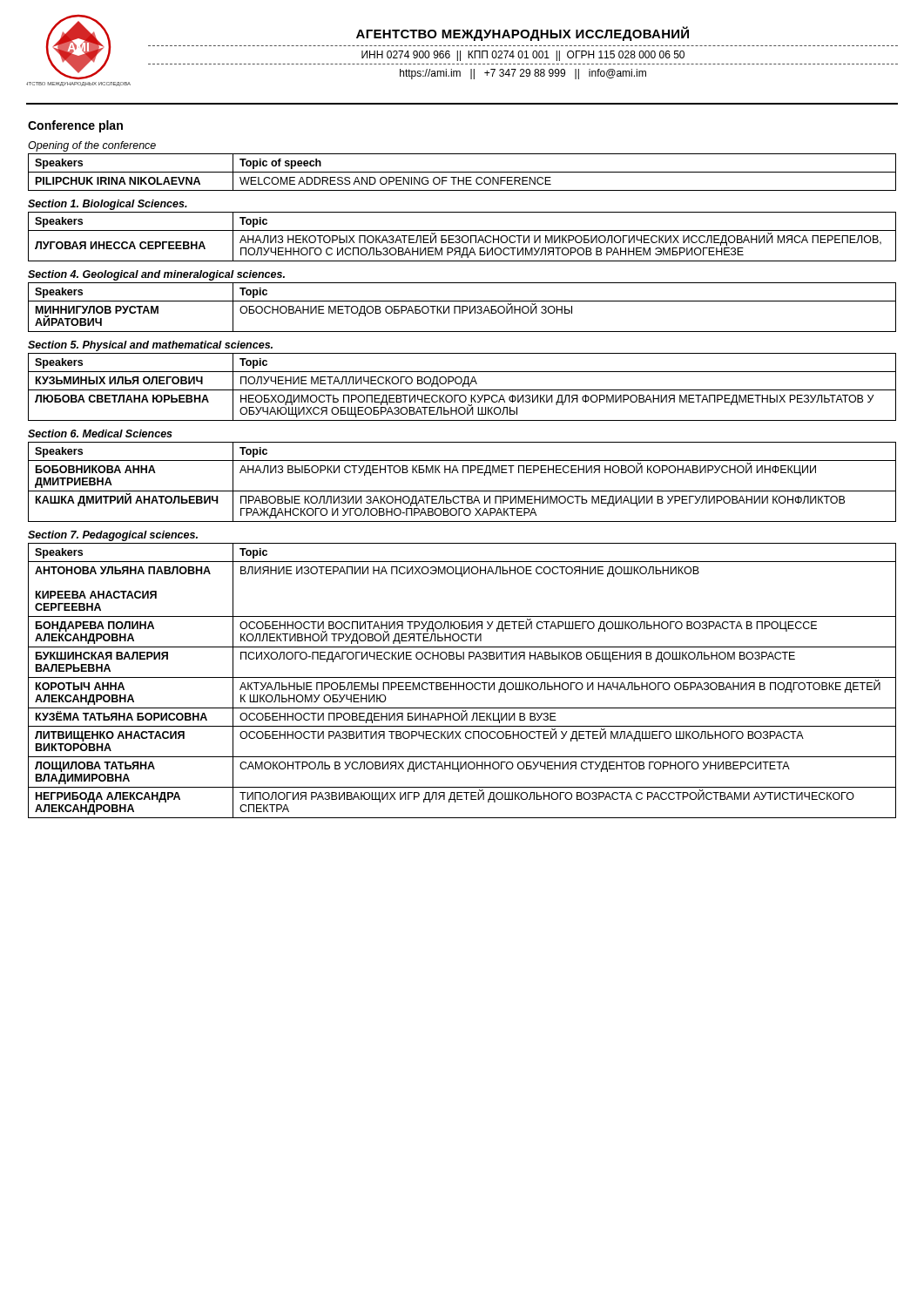Point to the region starting "Conference plan"

click(x=76, y=125)
